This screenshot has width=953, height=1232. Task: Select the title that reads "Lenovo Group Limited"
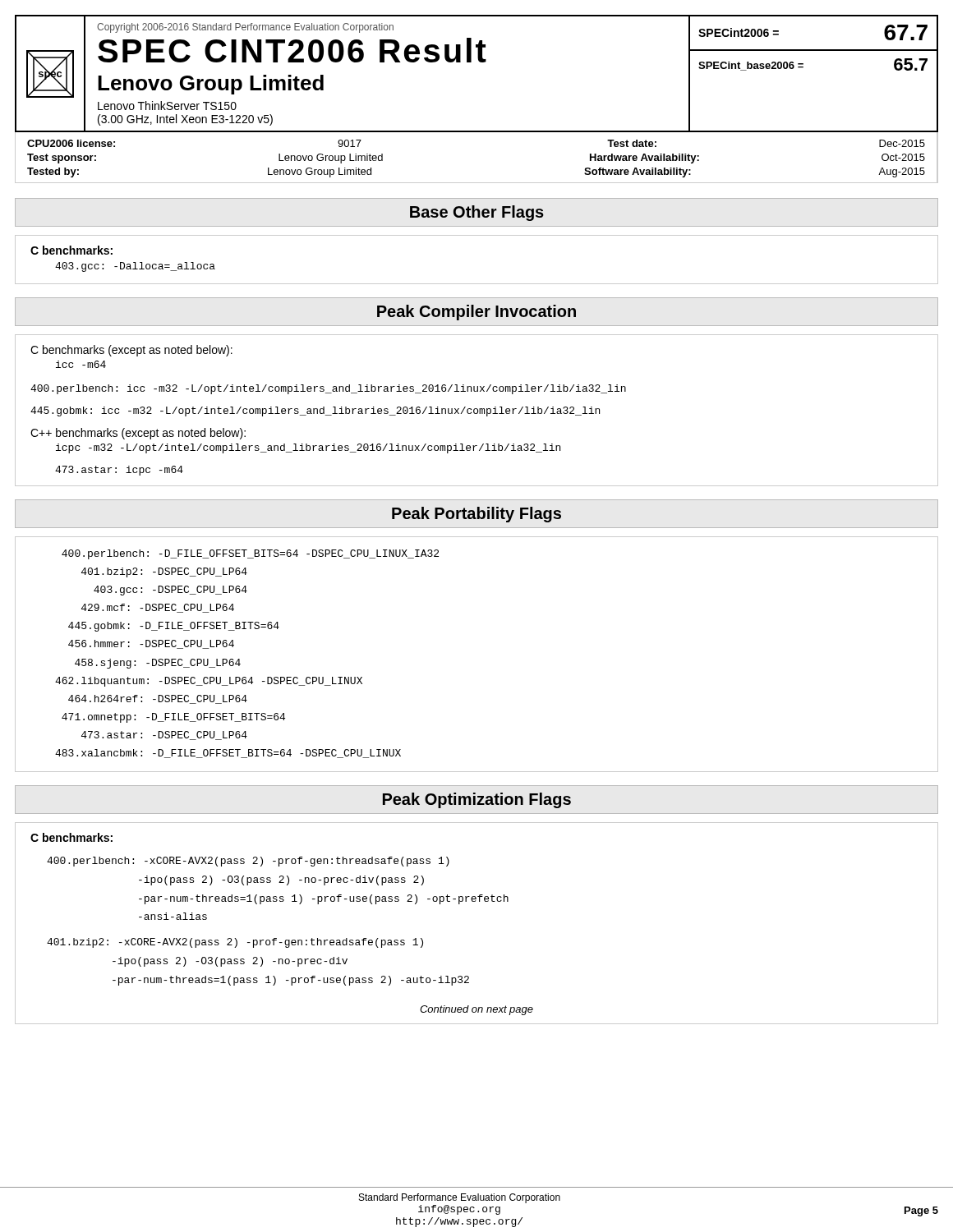pos(211,83)
